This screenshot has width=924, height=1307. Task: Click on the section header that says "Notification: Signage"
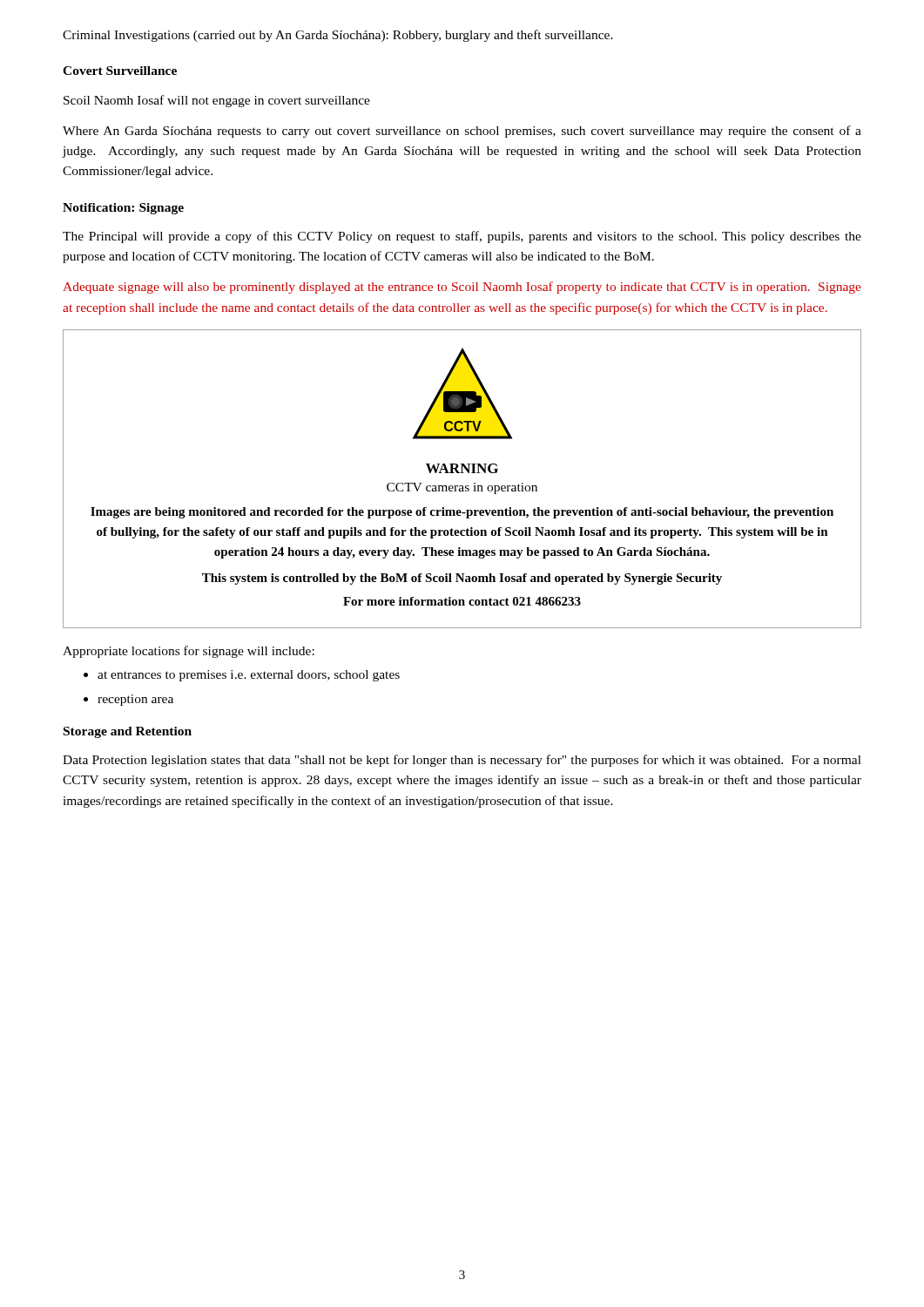tap(123, 207)
